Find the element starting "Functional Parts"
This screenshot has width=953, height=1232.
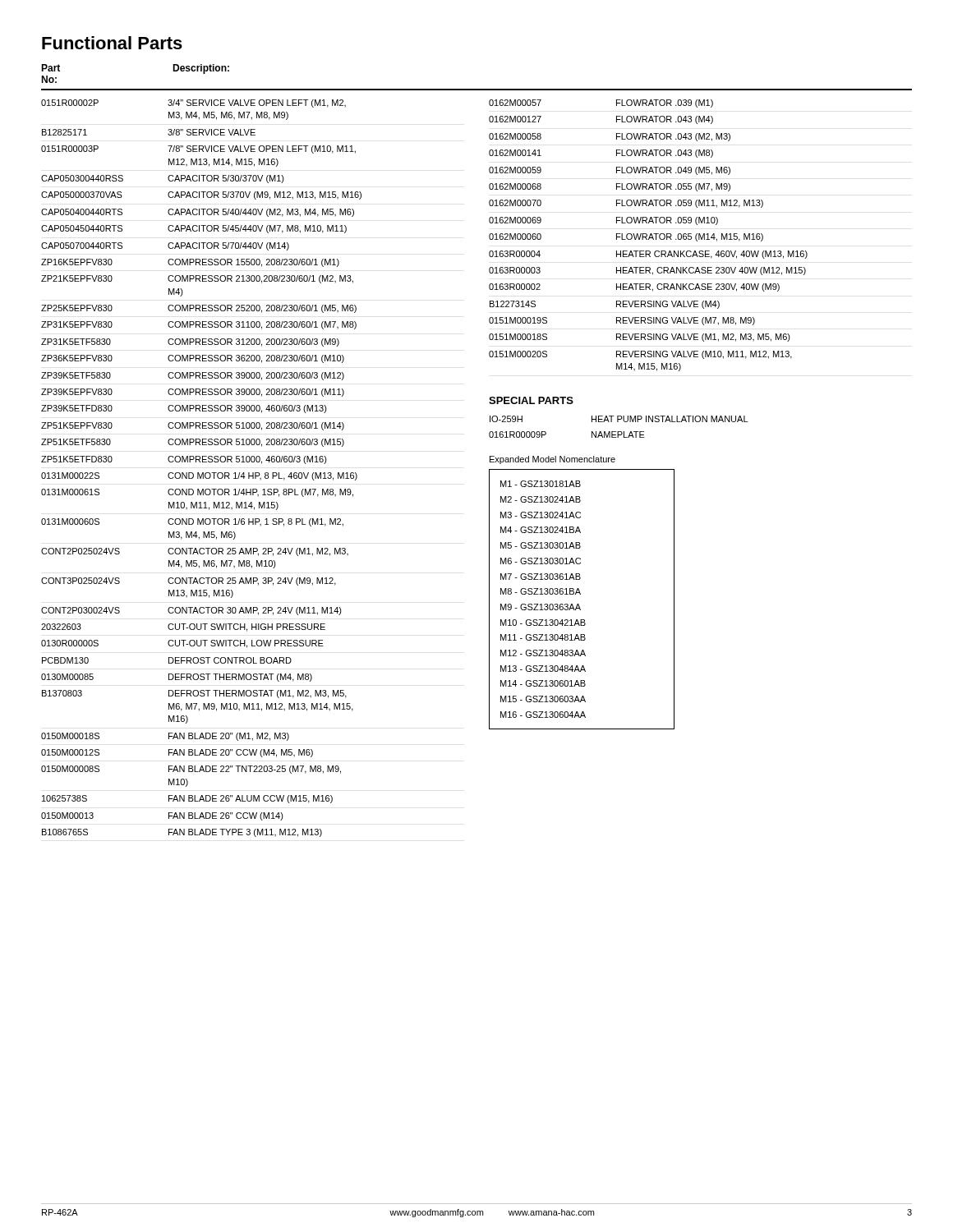pos(112,43)
